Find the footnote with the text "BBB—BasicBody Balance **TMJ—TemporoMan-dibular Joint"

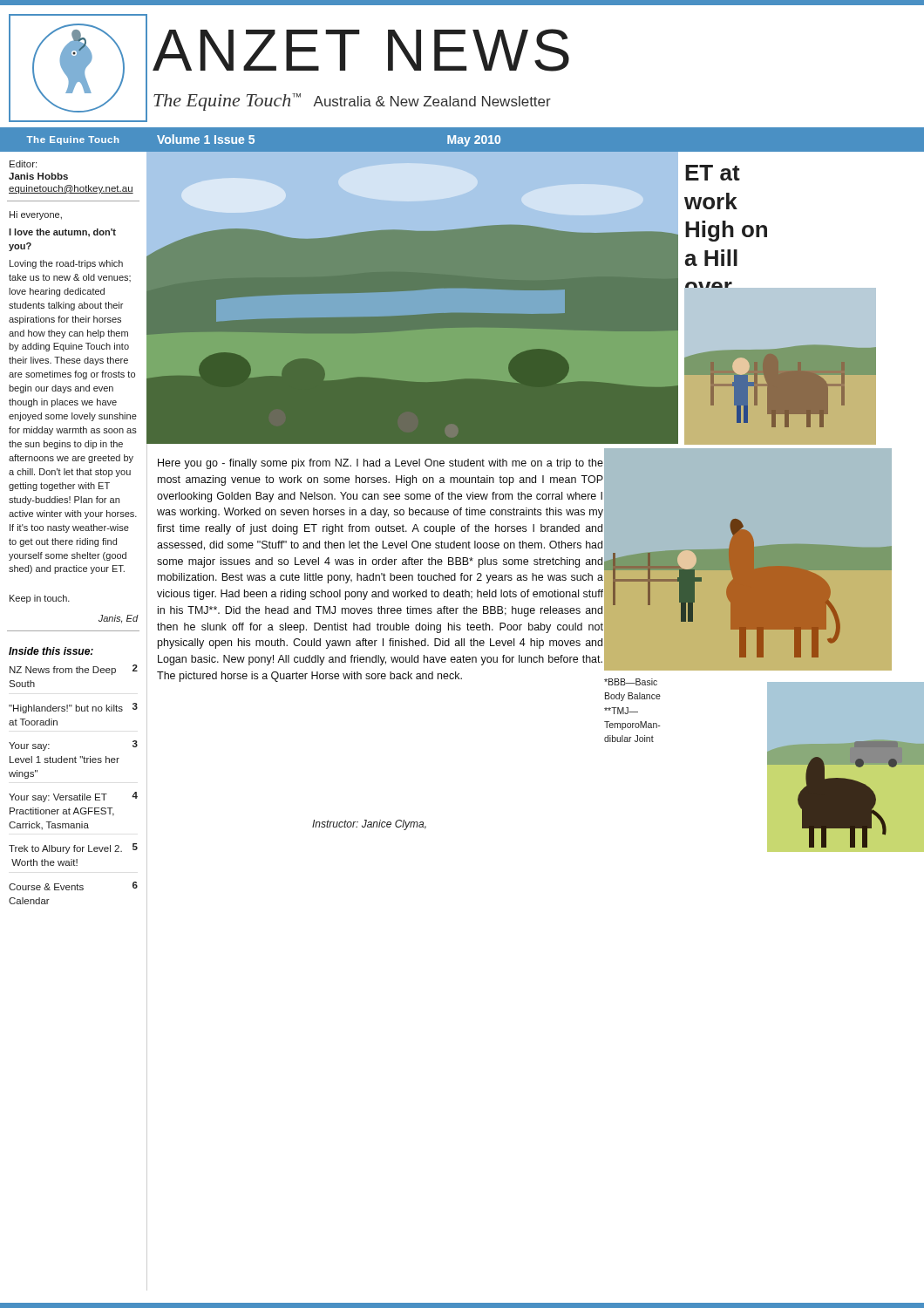(632, 710)
